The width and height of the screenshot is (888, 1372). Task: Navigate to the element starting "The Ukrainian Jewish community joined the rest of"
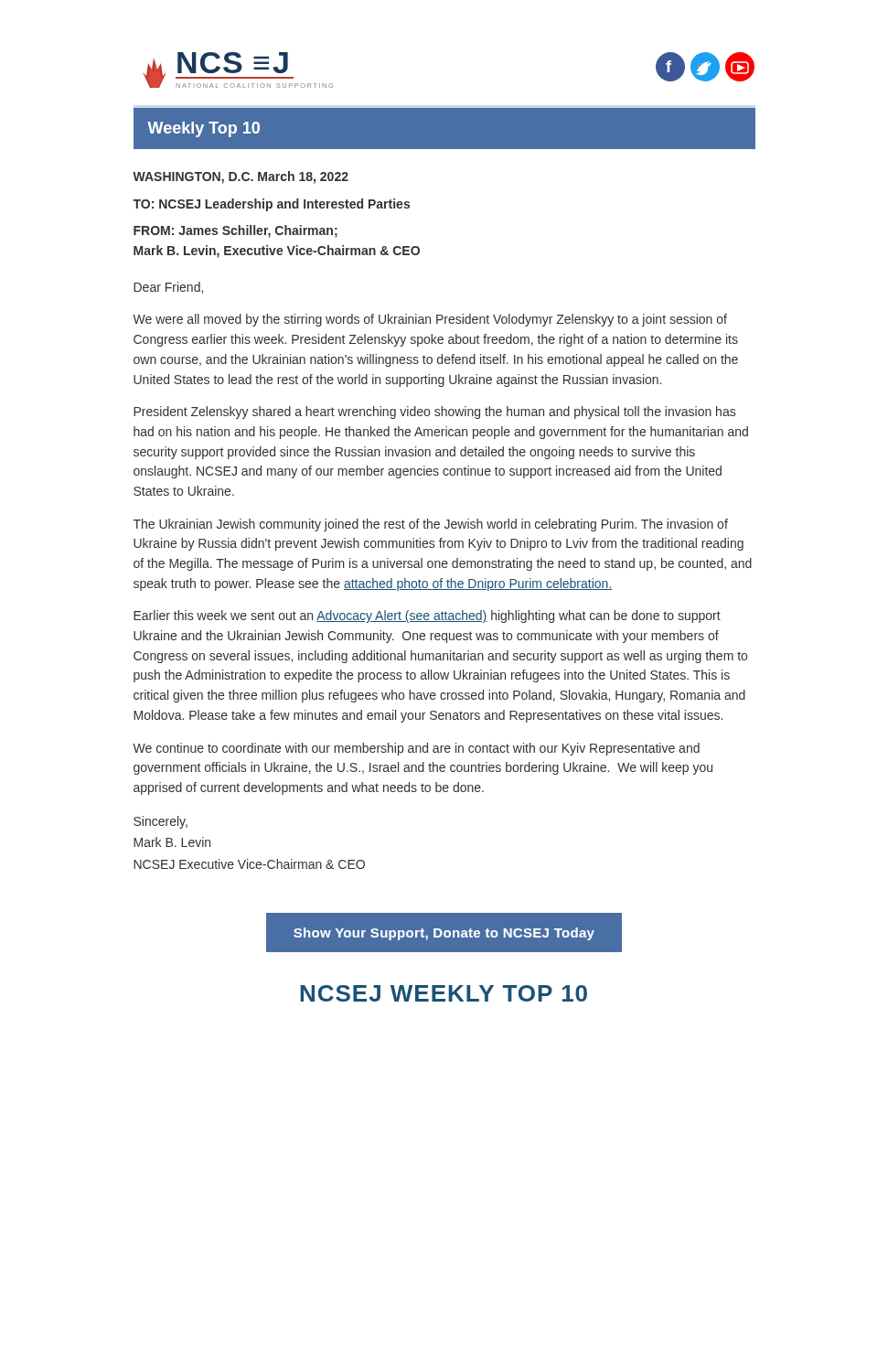coord(443,554)
